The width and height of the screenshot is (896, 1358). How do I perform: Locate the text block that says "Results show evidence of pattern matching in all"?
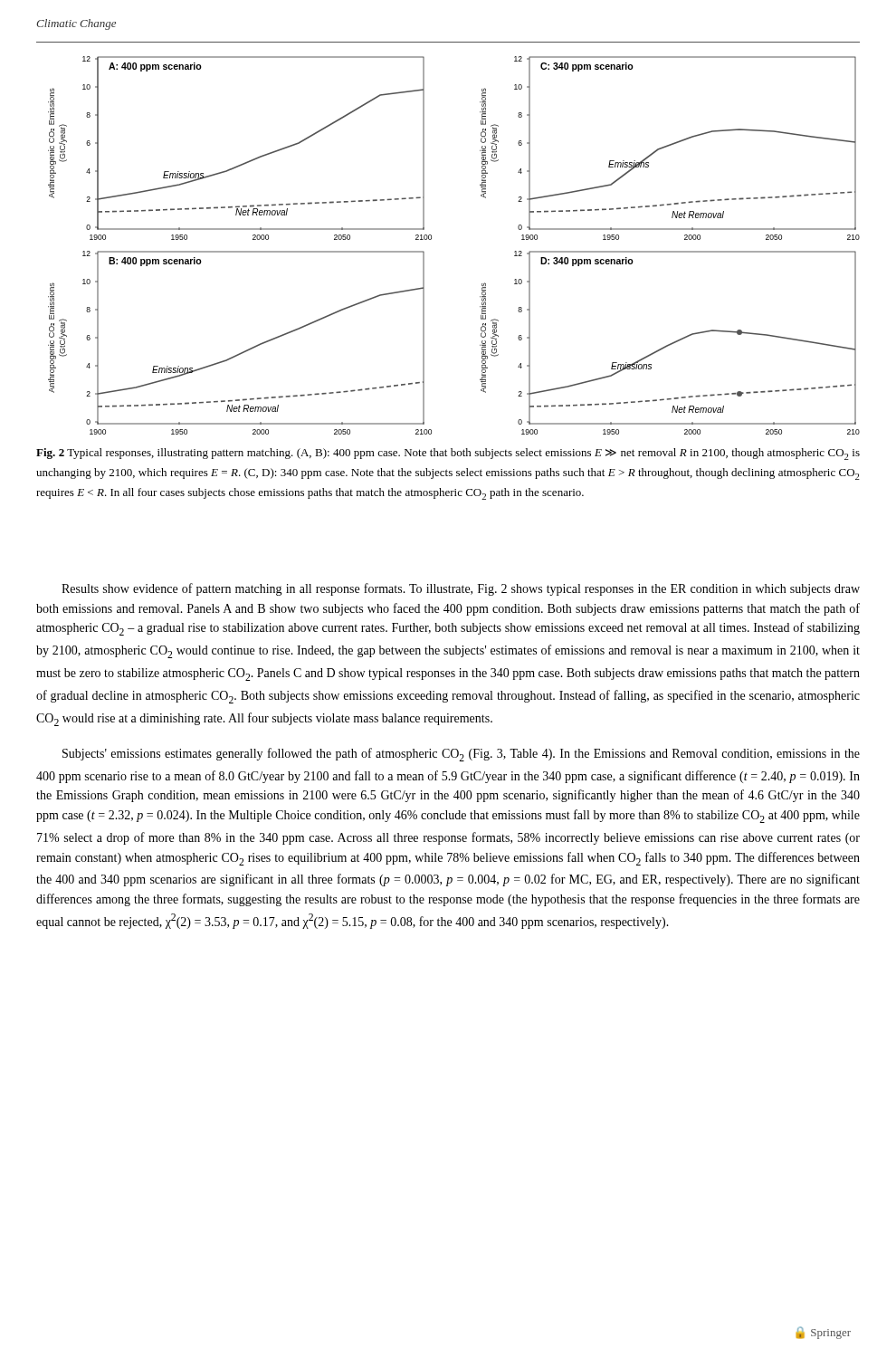(x=448, y=756)
